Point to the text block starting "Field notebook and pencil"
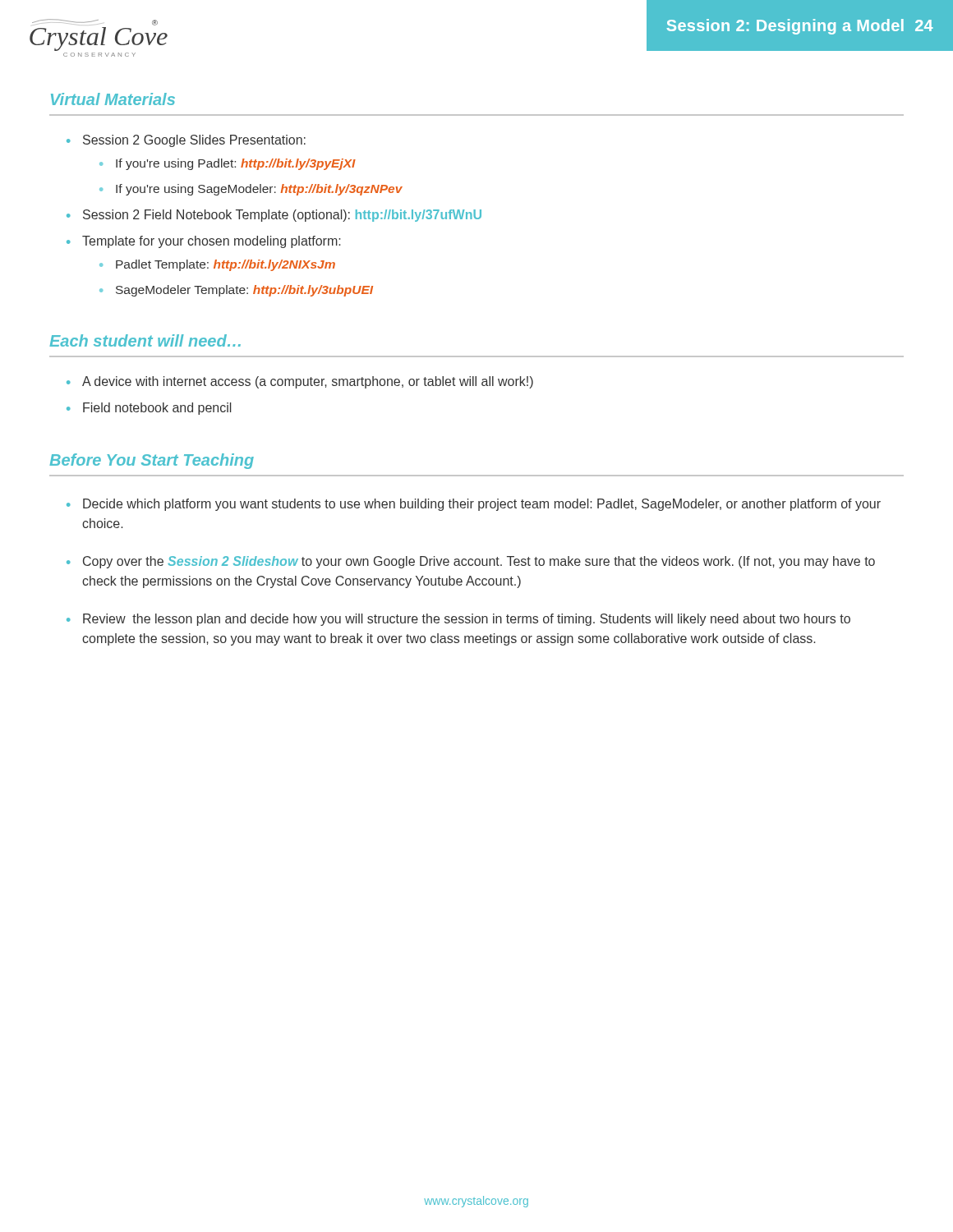Image resolution: width=953 pixels, height=1232 pixels. pyautogui.click(x=157, y=408)
